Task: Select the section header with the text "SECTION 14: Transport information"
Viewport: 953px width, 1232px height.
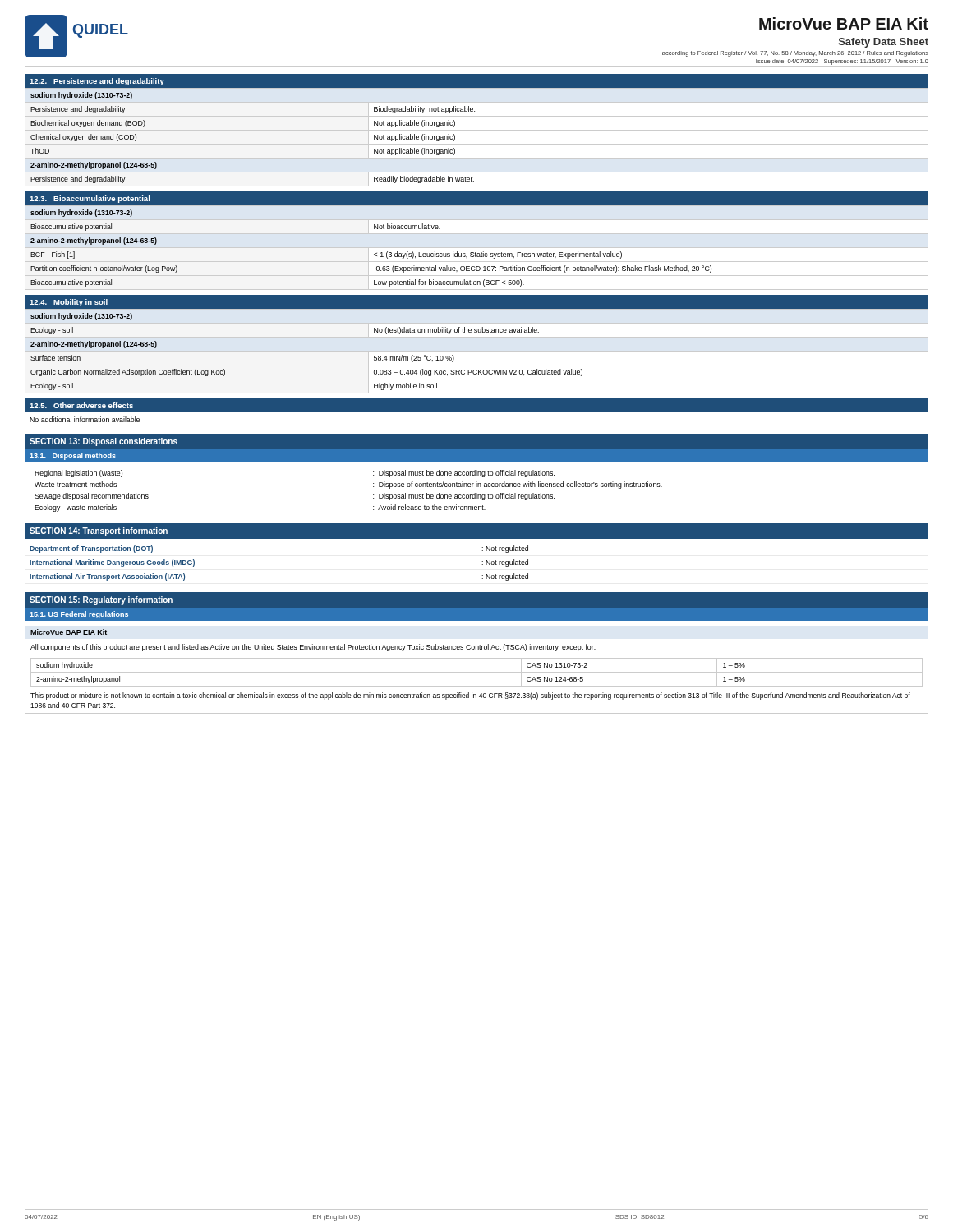Action: click(x=99, y=531)
